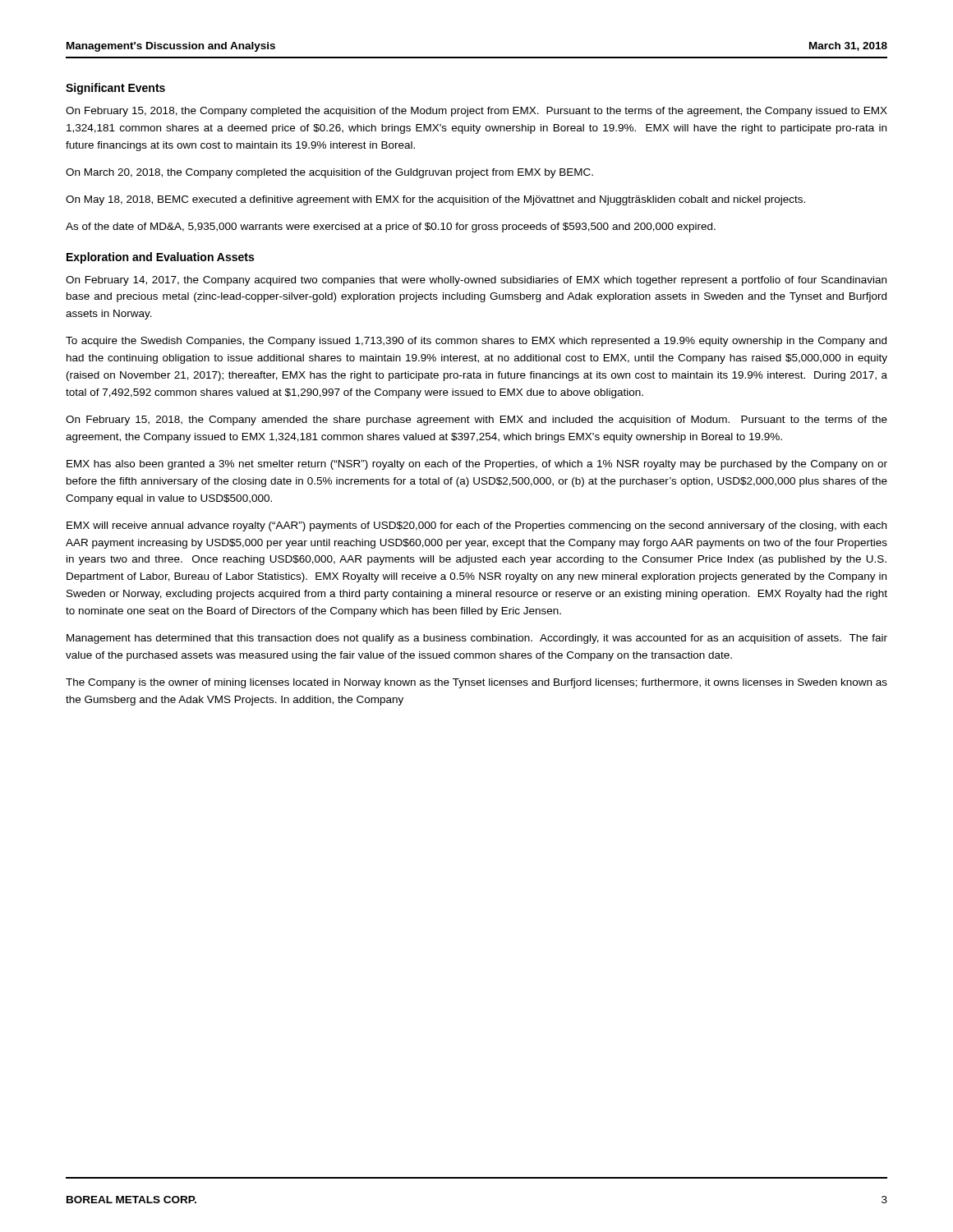Select the block starting "EMX will receive annual advance royalty (“AAR”)"
953x1232 pixels.
[x=476, y=568]
